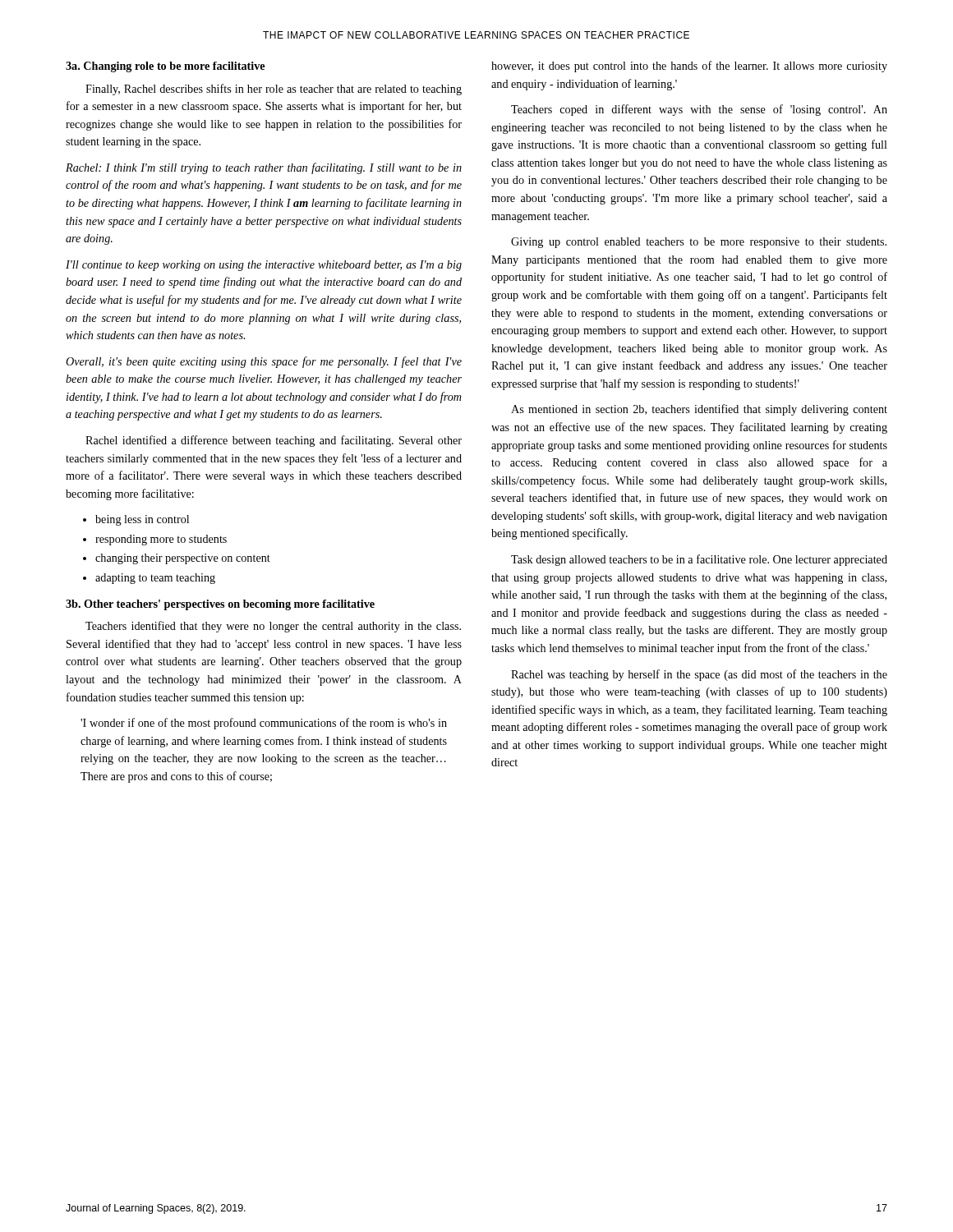Point to the block beginning "Task design allowed"
The height and width of the screenshot is (1232, 953).
coord(689,604)
